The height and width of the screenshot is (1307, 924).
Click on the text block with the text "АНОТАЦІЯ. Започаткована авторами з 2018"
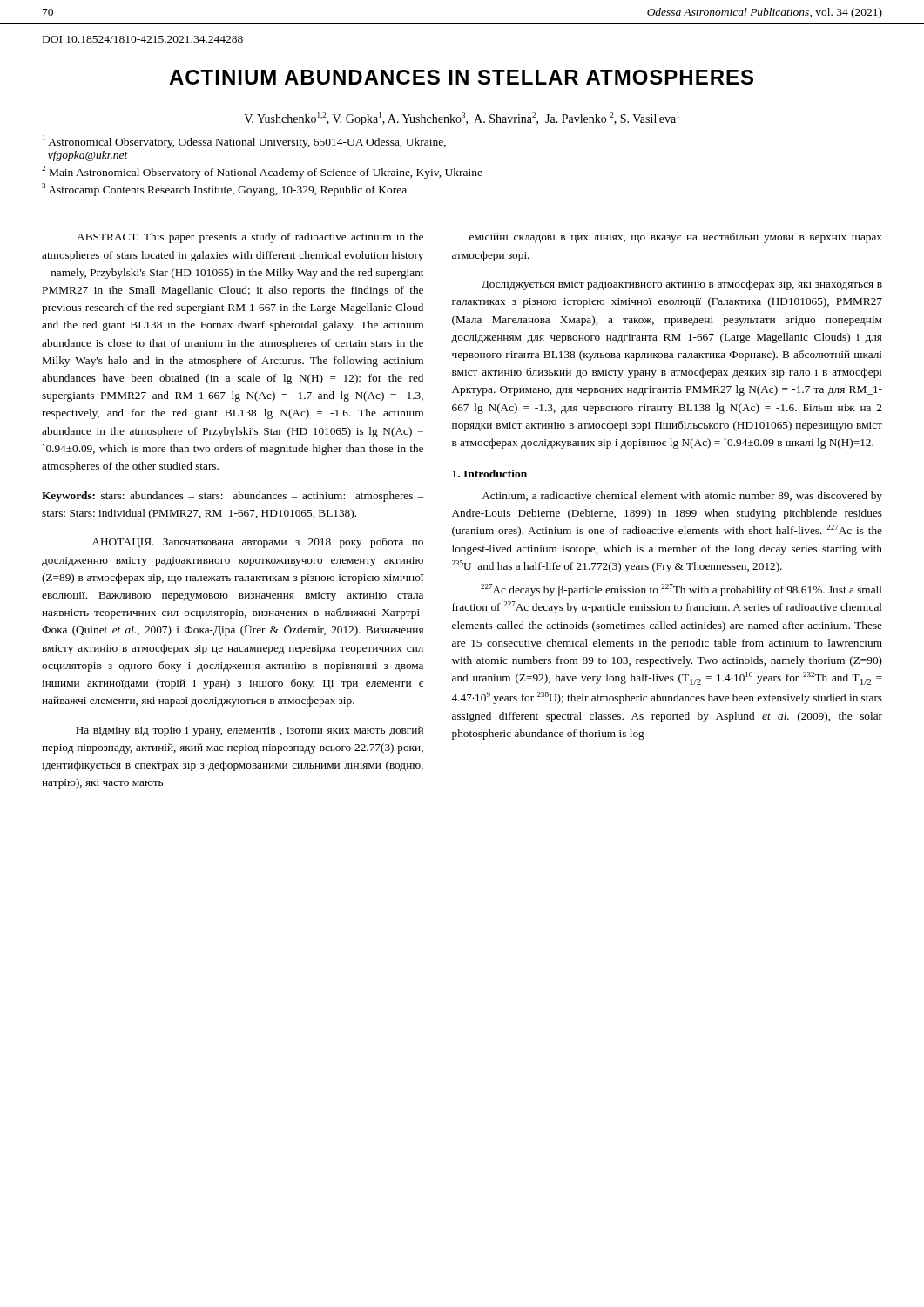[233, 663]
